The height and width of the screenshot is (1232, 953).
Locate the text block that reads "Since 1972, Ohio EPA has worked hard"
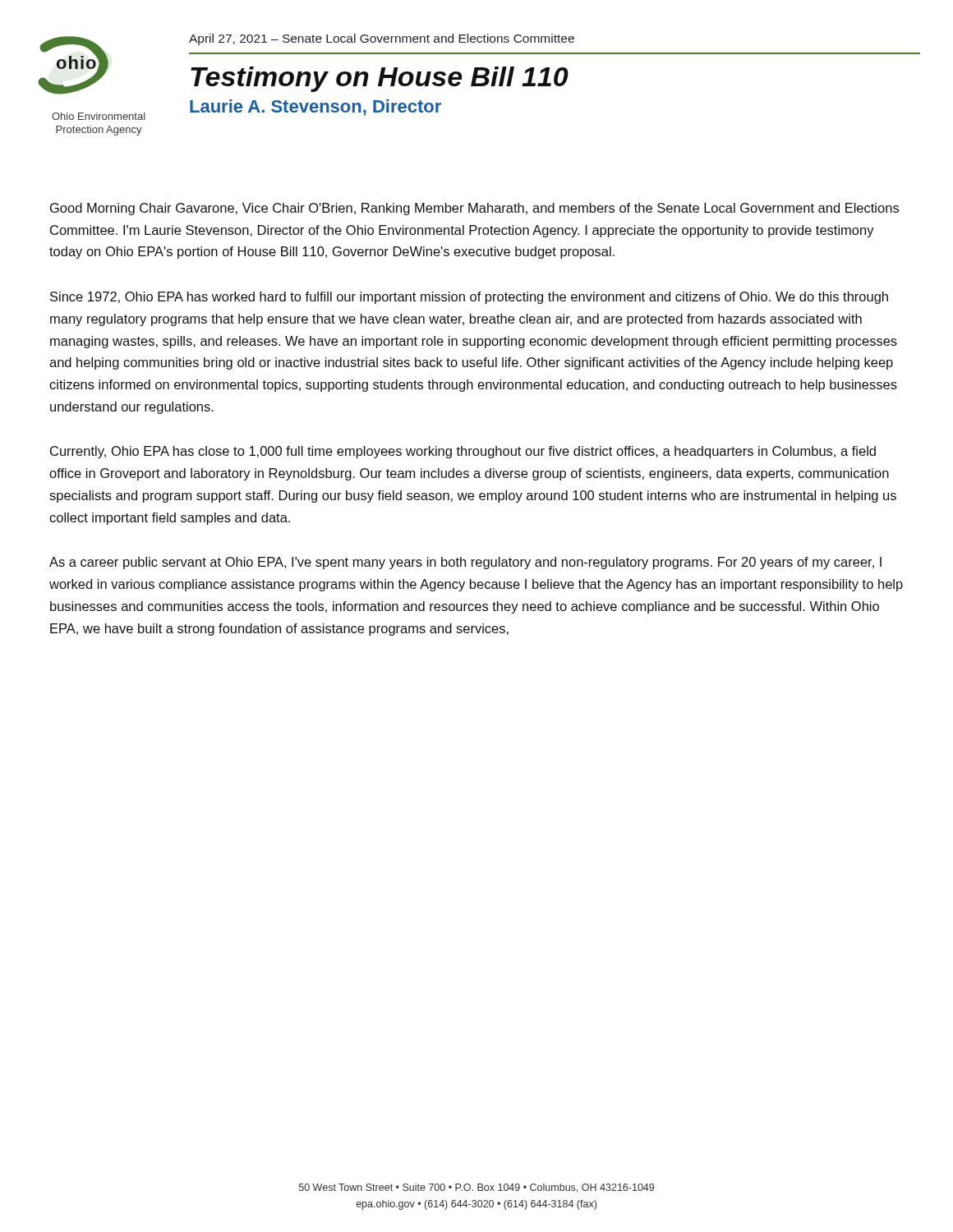[473, 351]
